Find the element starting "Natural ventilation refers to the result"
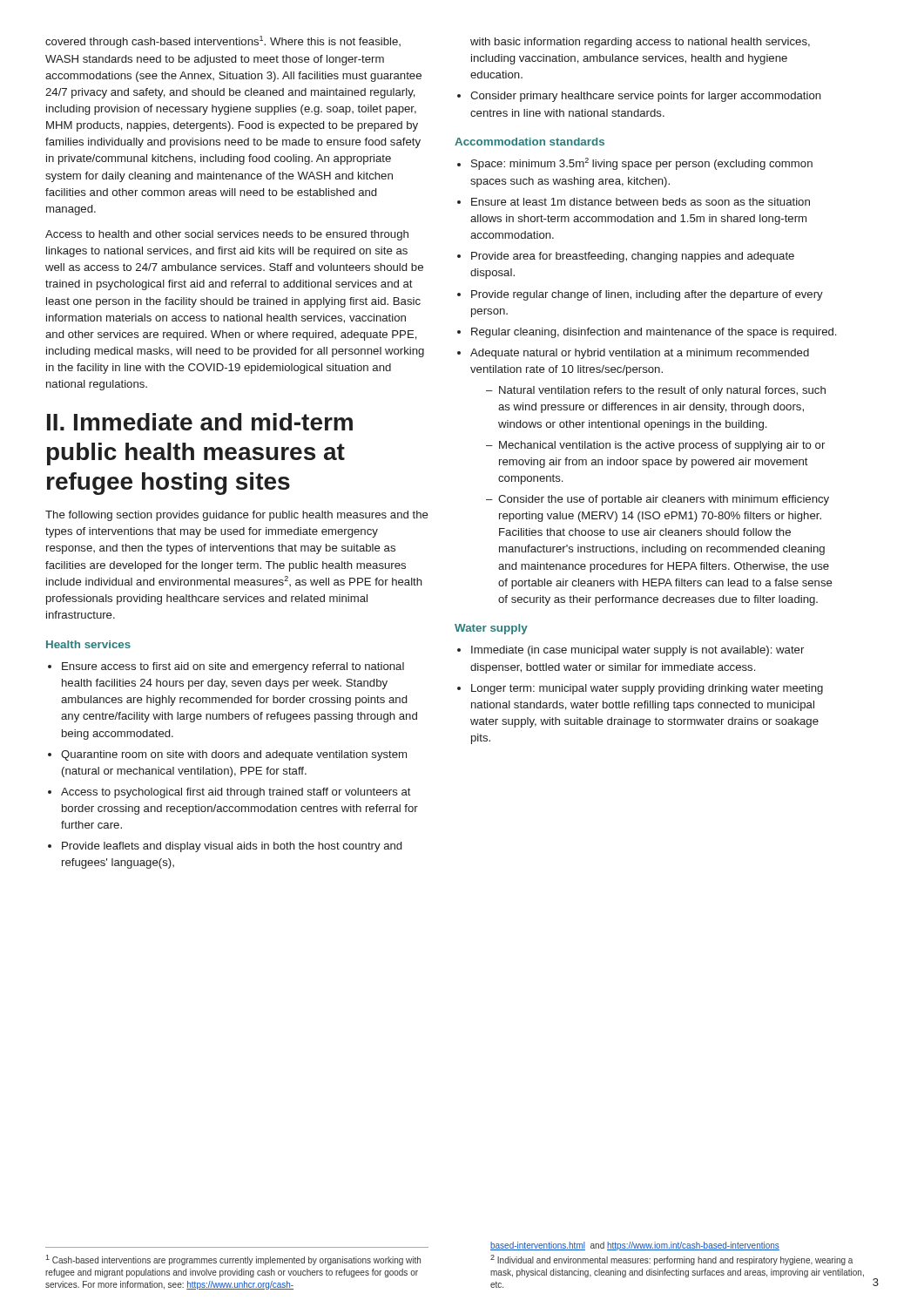 662,407
